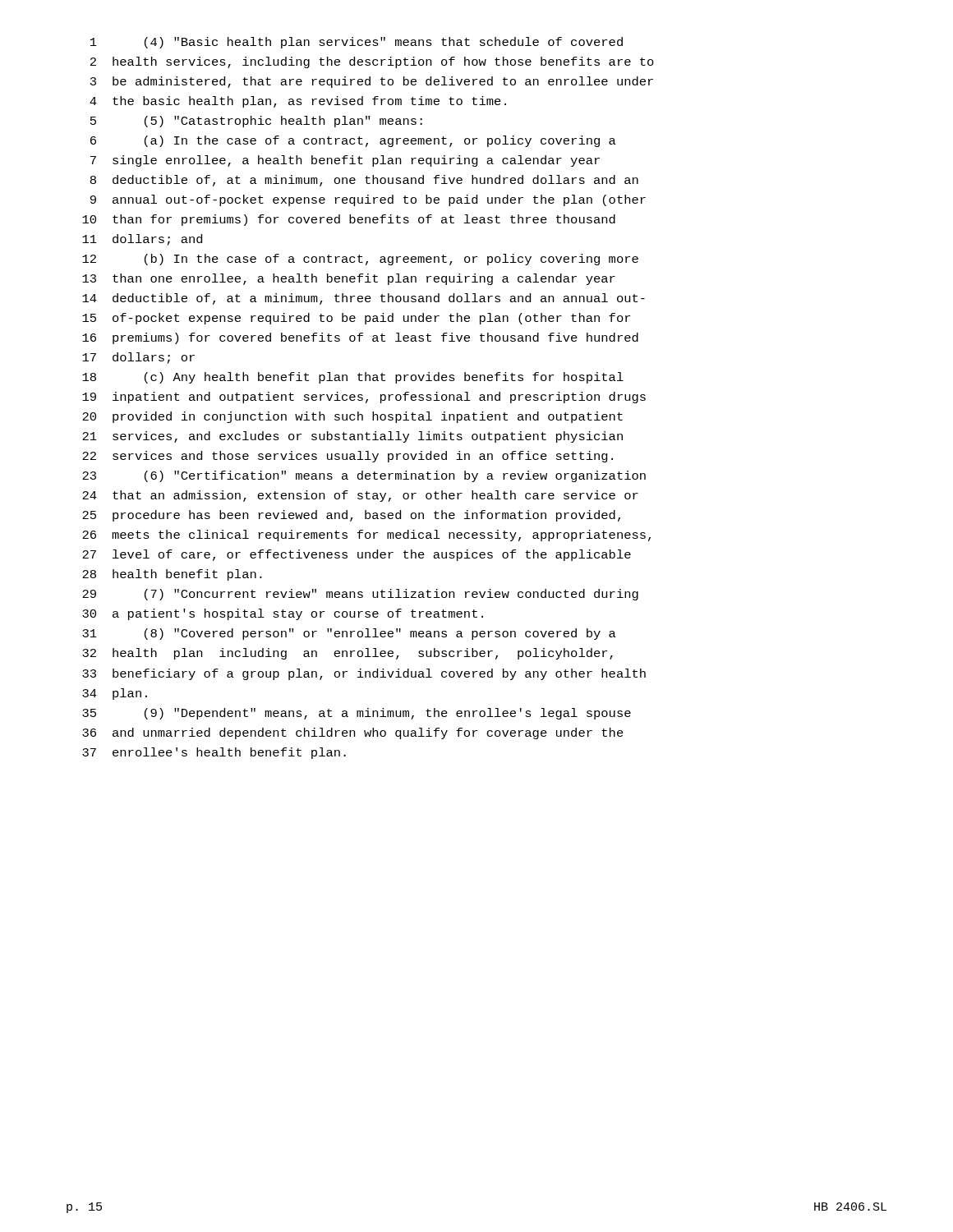This screenshot has height=1232, width=953.
Task: Locate the element starting "19inpatient and outpatient"
Action: [476, 398]
